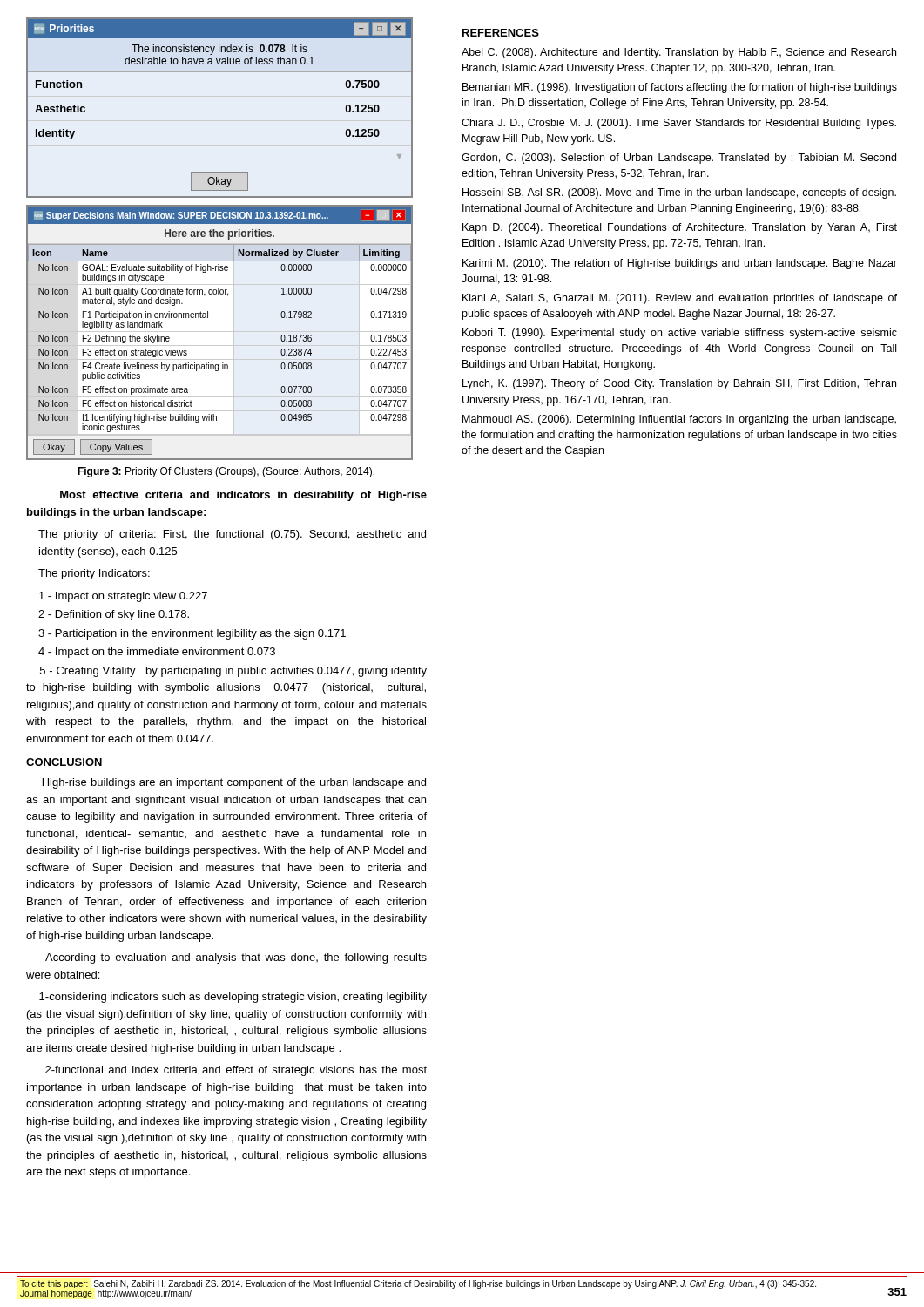
Task: Locate the screenshot
Action: (226, 239)
